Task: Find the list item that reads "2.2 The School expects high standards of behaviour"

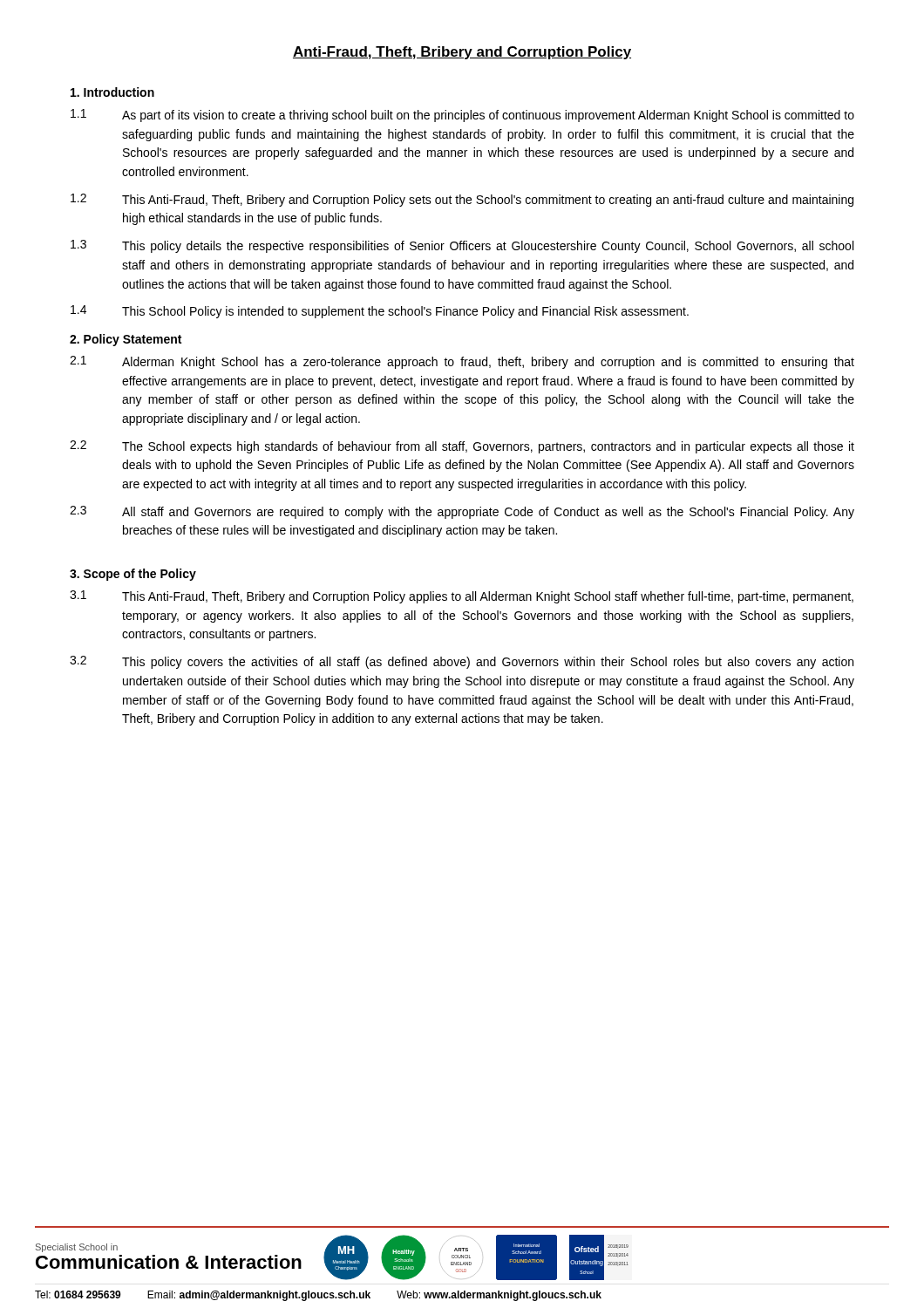Action: [x=462, y=466]
